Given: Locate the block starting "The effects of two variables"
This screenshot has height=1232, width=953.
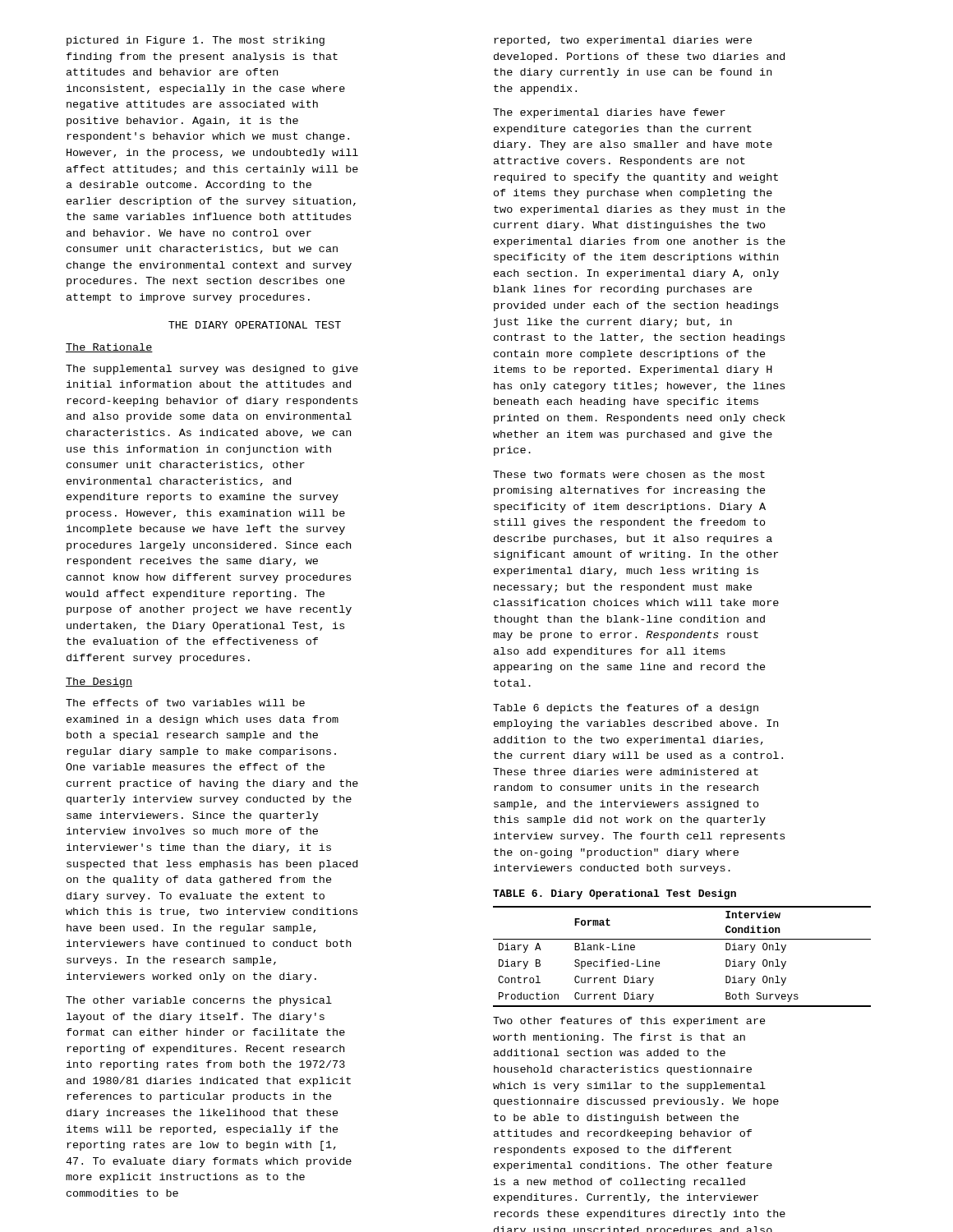Looking at the screenshot, I should [x=212, y=840].
